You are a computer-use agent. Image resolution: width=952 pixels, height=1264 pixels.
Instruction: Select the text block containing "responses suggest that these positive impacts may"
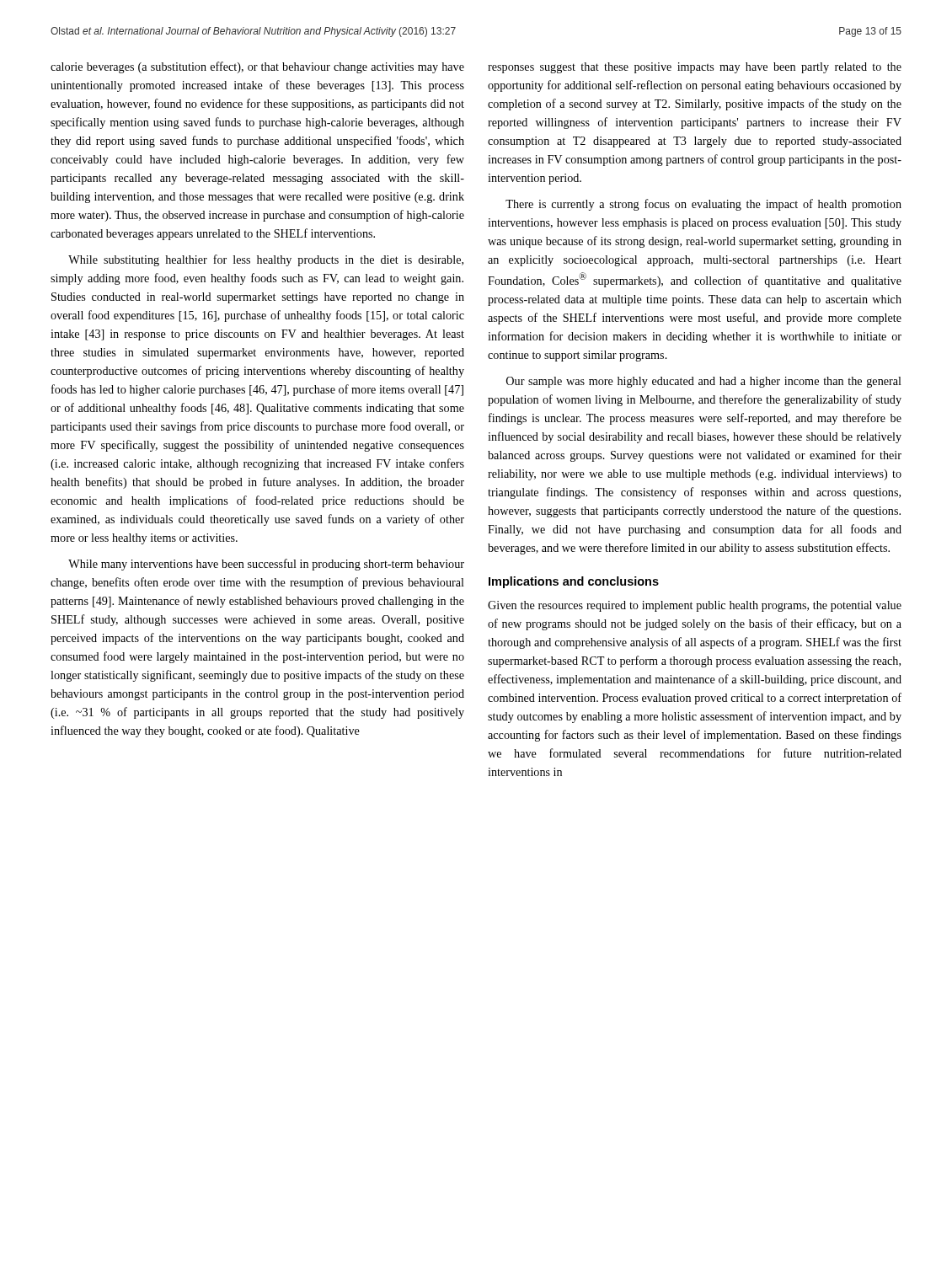click(x=695, y=122)
